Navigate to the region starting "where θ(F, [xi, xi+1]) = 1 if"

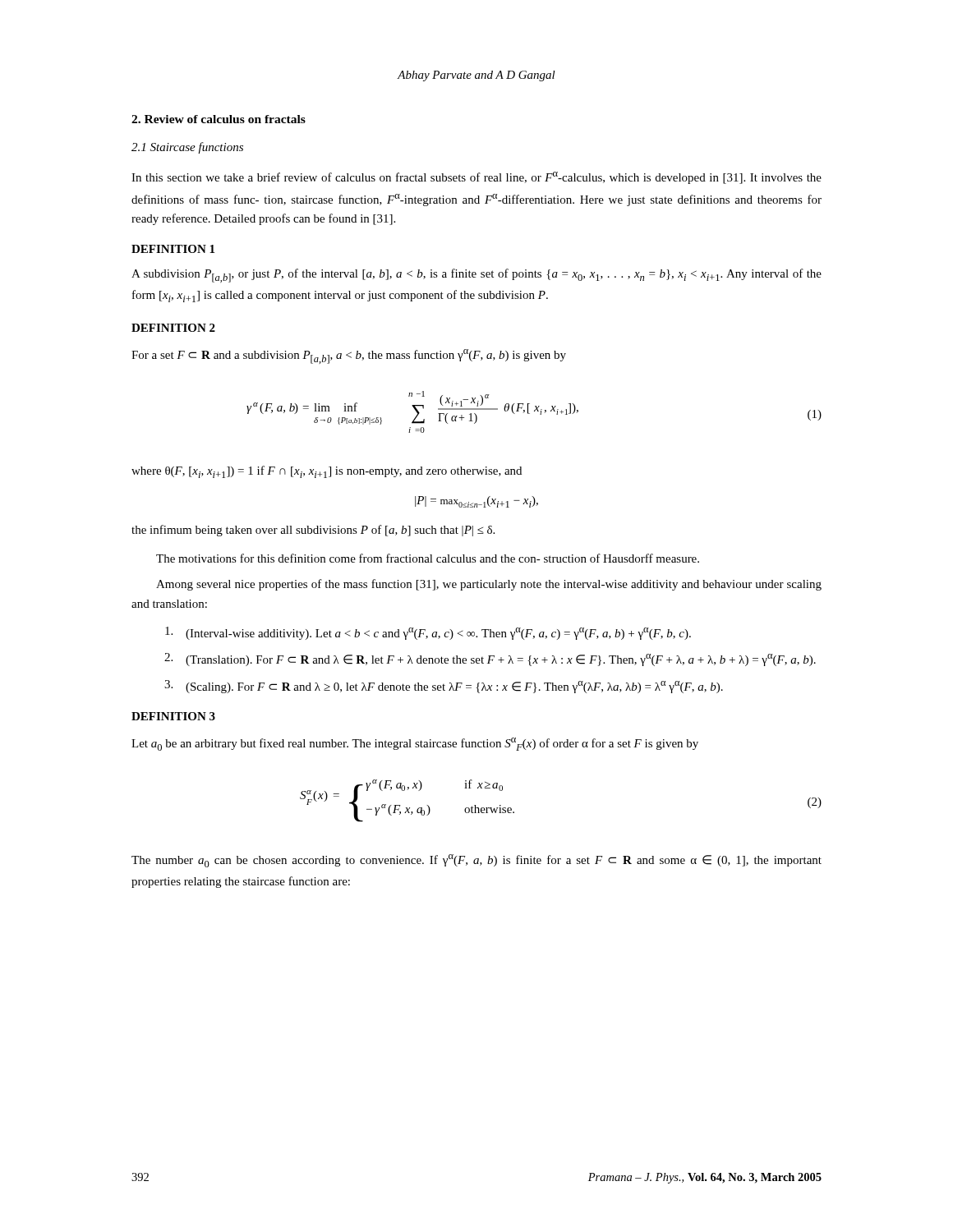(x=327, y=472)
